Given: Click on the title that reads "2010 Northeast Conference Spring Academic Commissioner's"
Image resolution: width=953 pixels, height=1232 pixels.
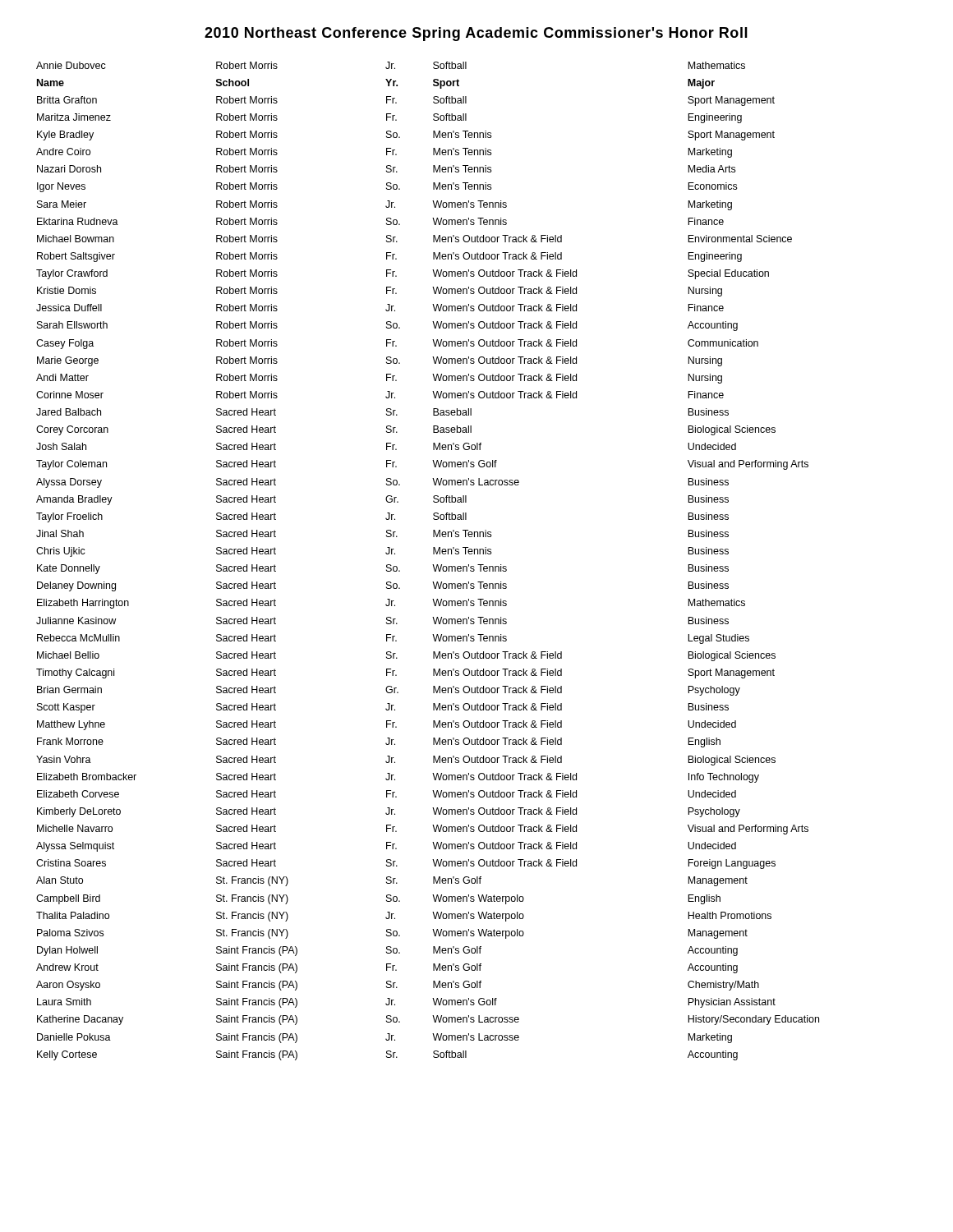Looking at the screenshot, I should [476, 33].
